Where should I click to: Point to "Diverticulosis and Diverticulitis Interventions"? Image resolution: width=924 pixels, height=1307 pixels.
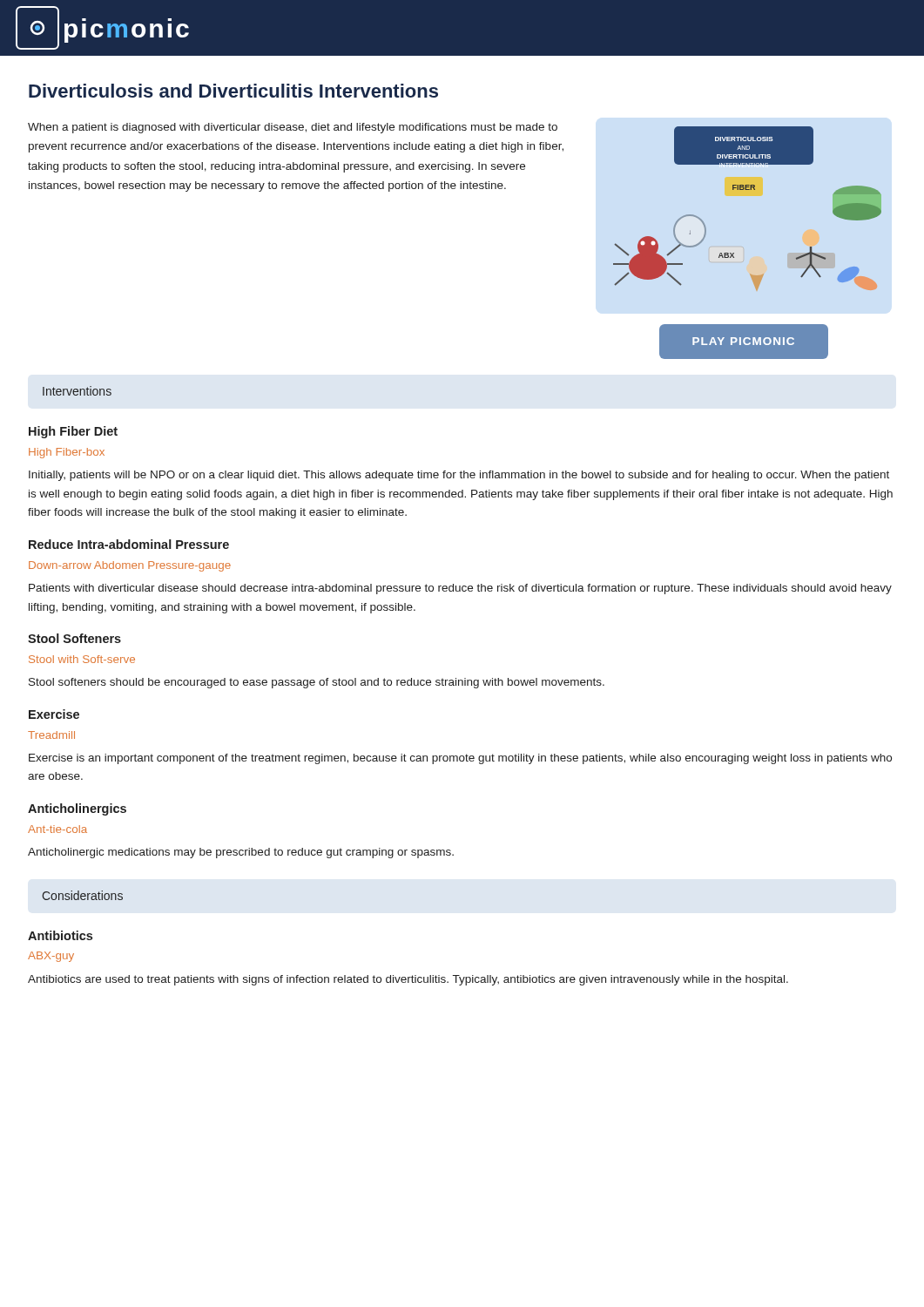point(233,91)
